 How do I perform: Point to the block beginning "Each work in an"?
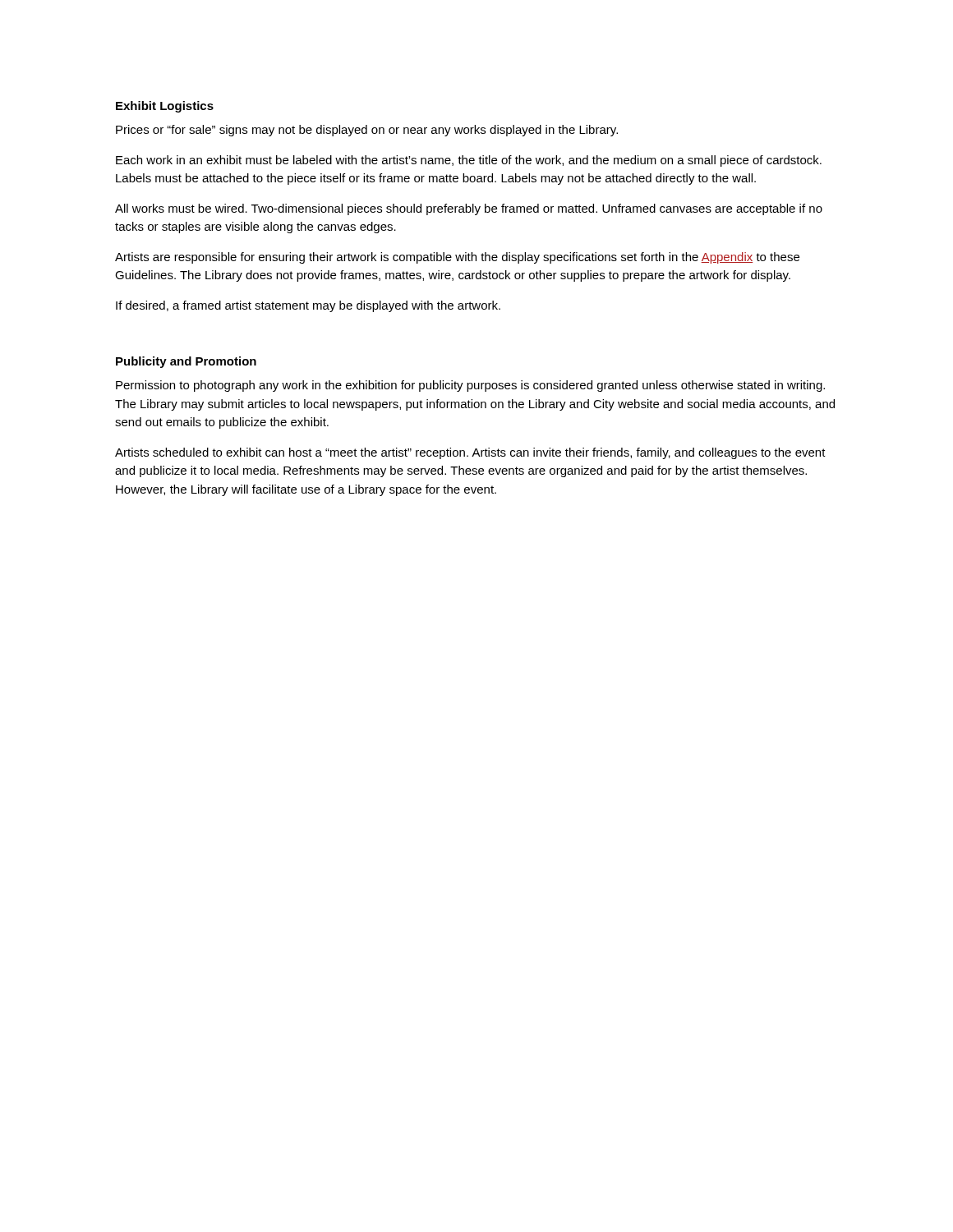(469, 169)
